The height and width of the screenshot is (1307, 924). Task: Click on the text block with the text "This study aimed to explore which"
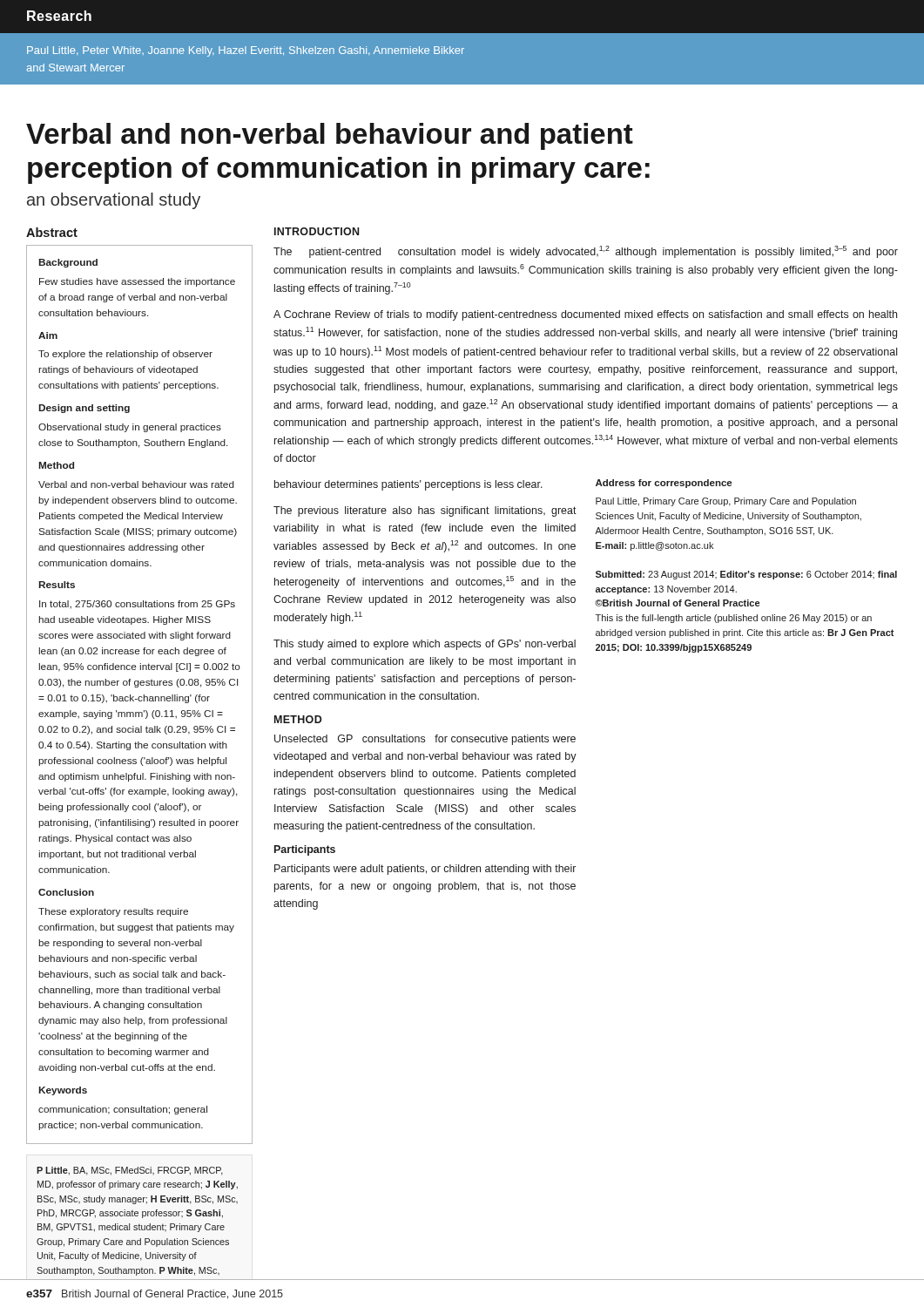(x=425, y=670)
